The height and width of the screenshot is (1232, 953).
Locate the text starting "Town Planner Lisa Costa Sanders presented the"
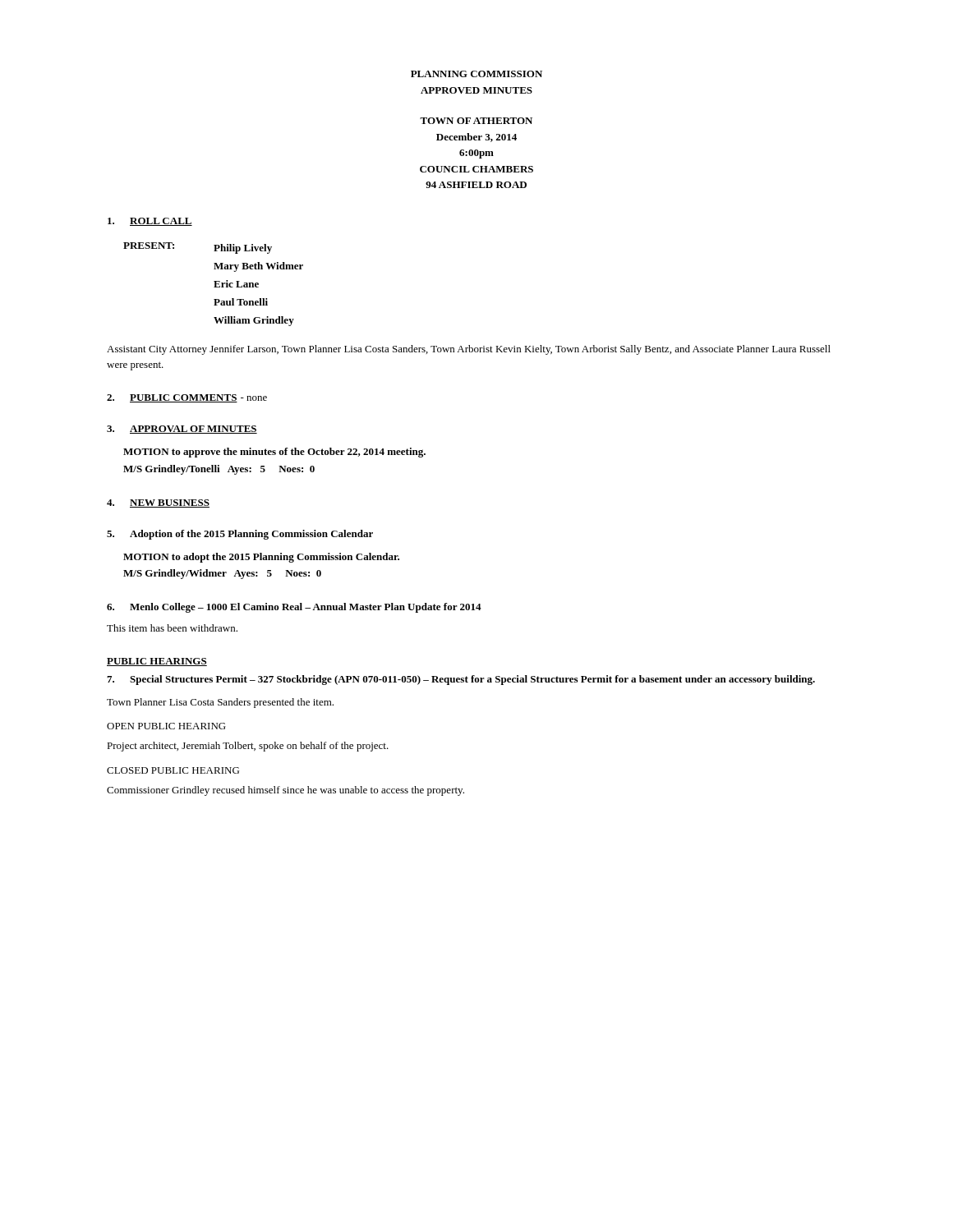(221, 702)
